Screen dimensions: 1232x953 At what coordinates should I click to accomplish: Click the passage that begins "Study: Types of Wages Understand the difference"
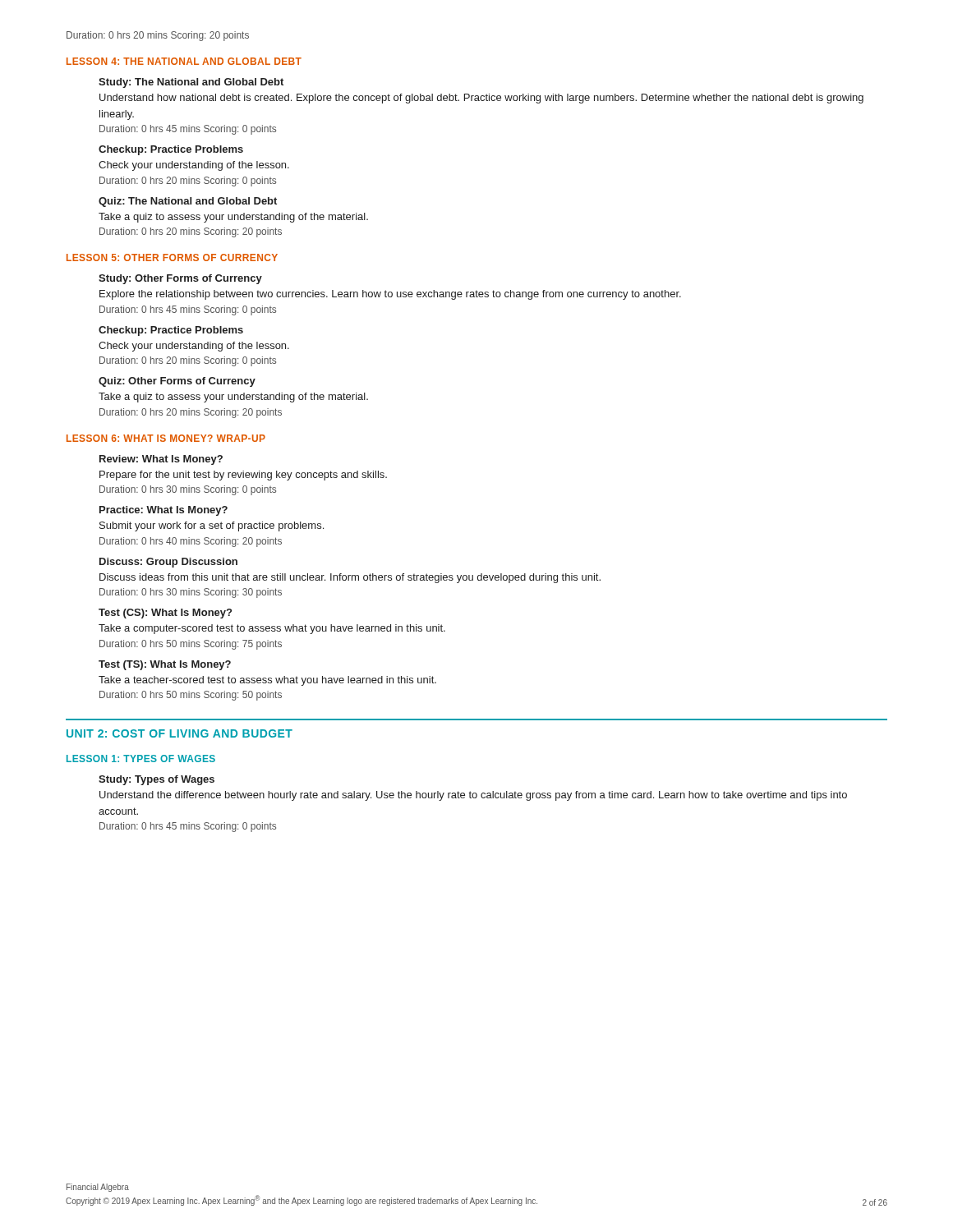pyautogui.click(x=493, y=802)
